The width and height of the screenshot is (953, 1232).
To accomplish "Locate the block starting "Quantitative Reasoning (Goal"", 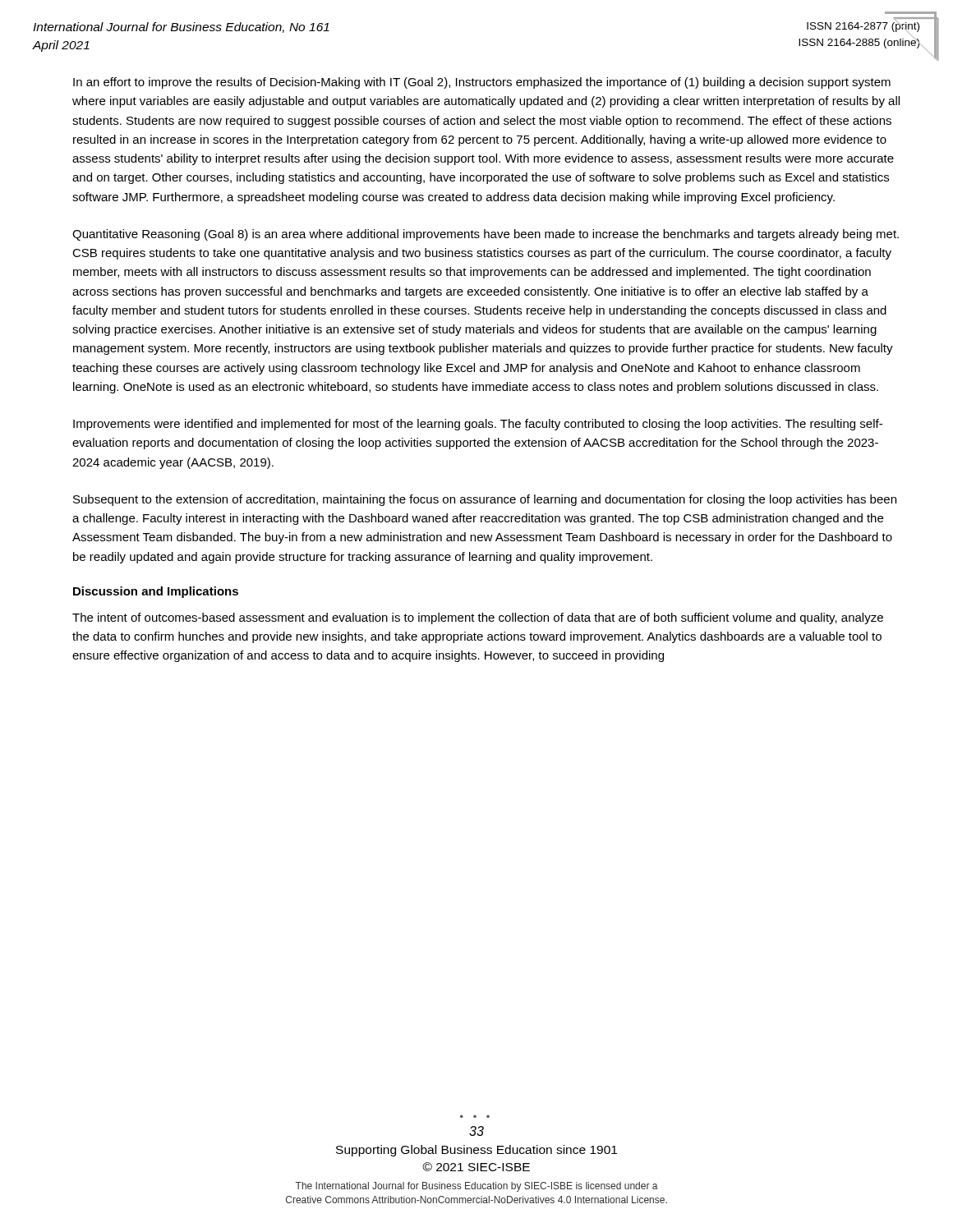I will (x=486, y=310).
